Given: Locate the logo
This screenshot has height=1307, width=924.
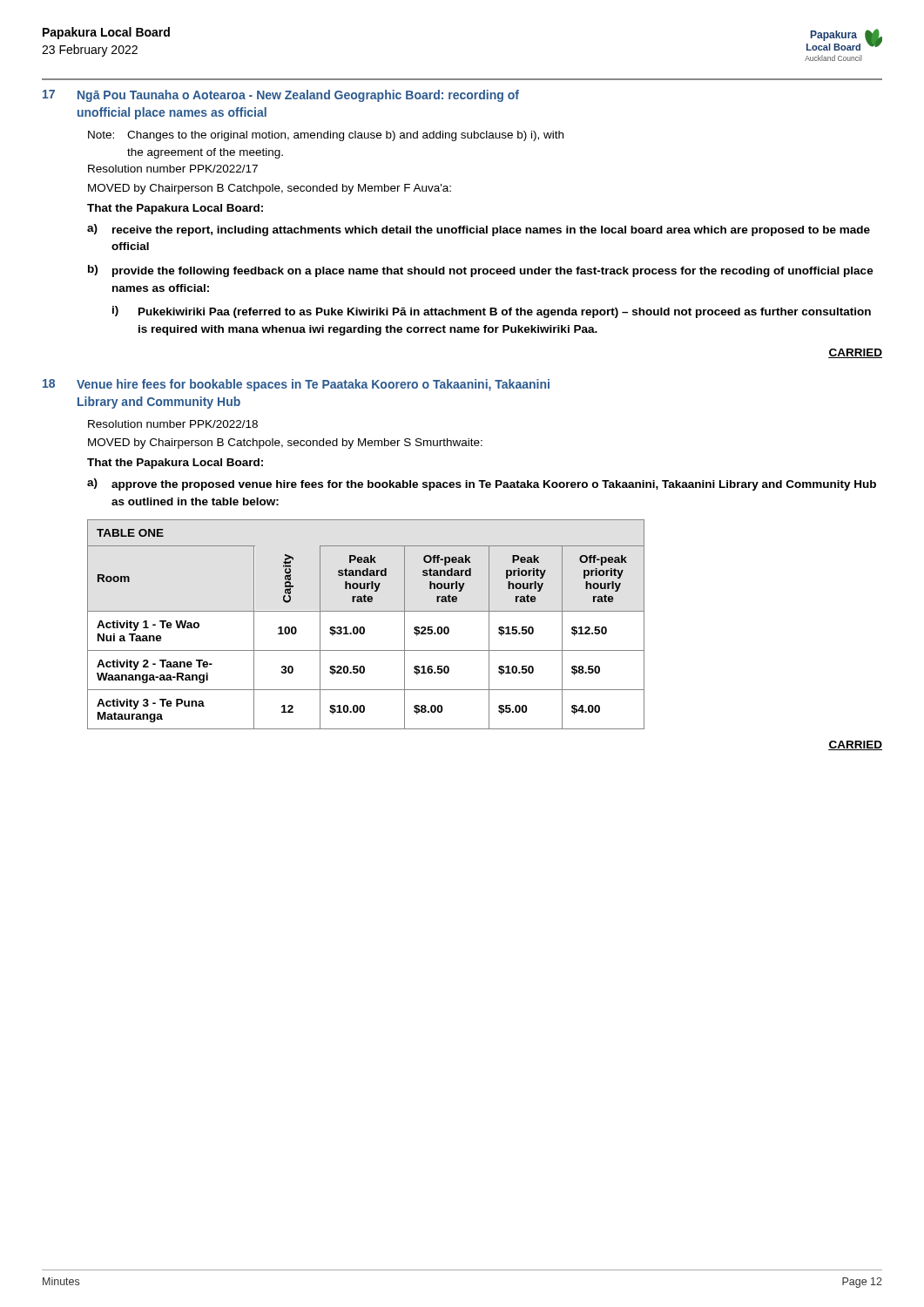Looking at the screenshot, I should (x=834, y=50).
